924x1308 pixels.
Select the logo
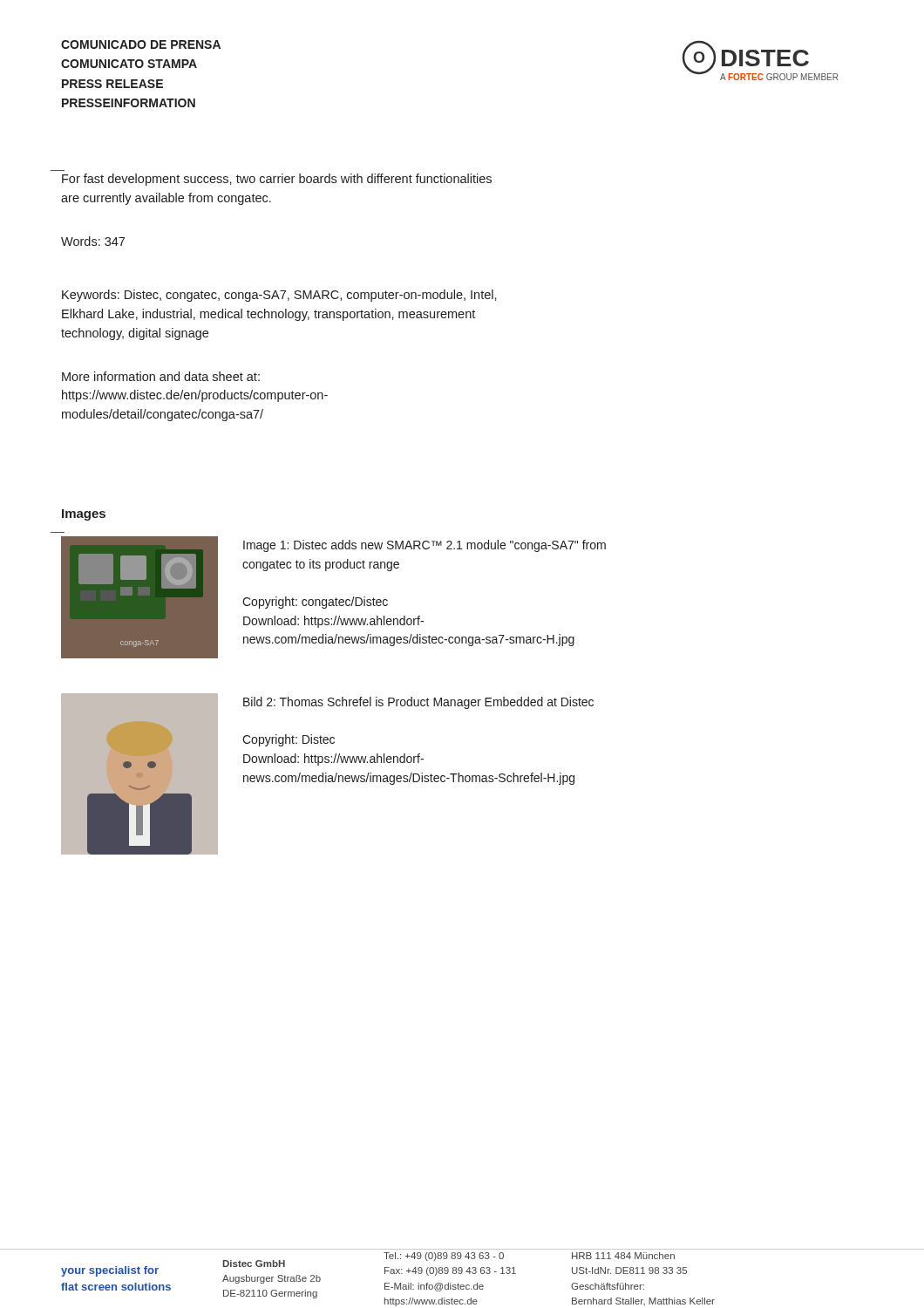[771, 63]
